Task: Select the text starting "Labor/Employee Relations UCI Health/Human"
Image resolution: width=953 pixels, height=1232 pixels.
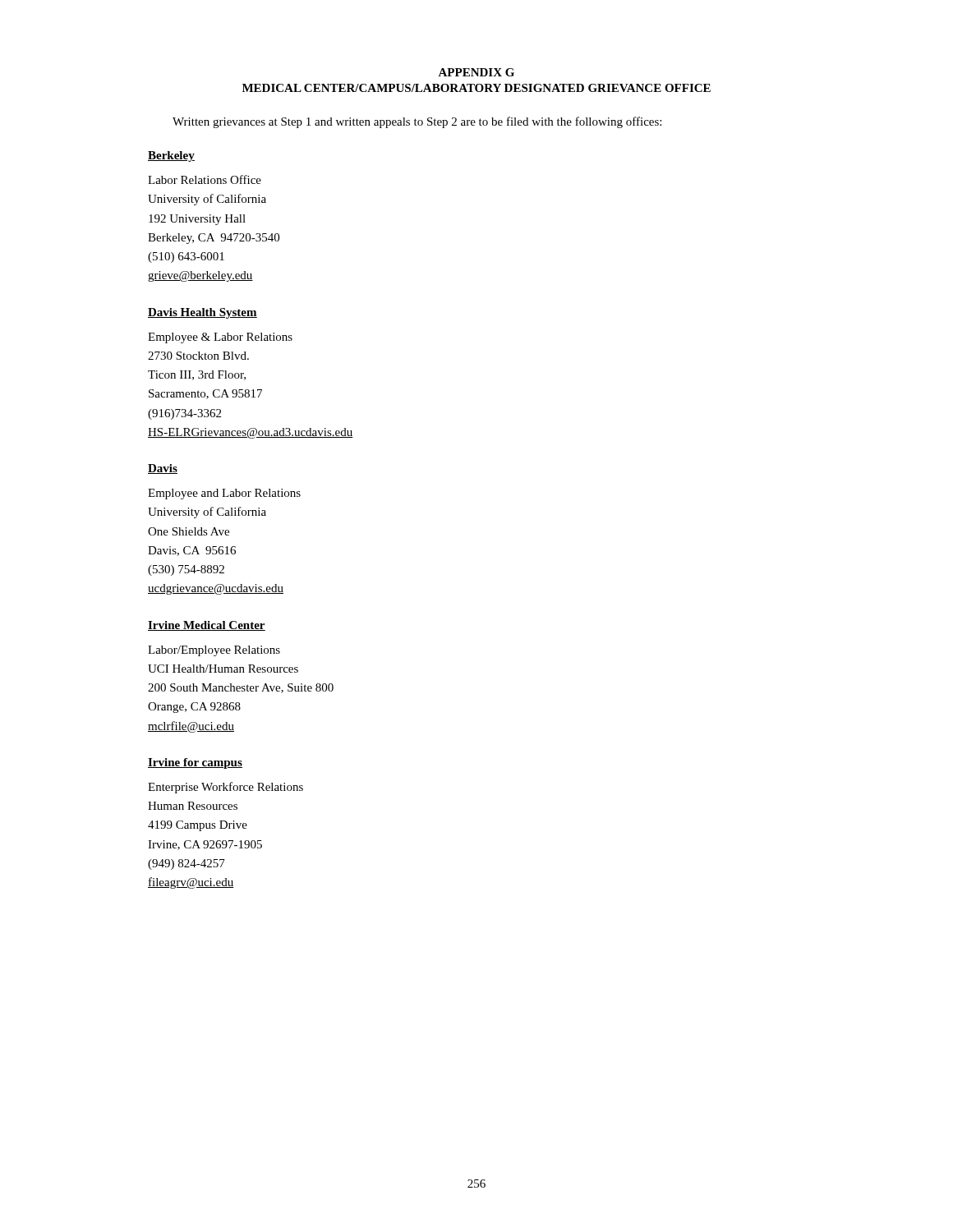Action: pos(241,687)
